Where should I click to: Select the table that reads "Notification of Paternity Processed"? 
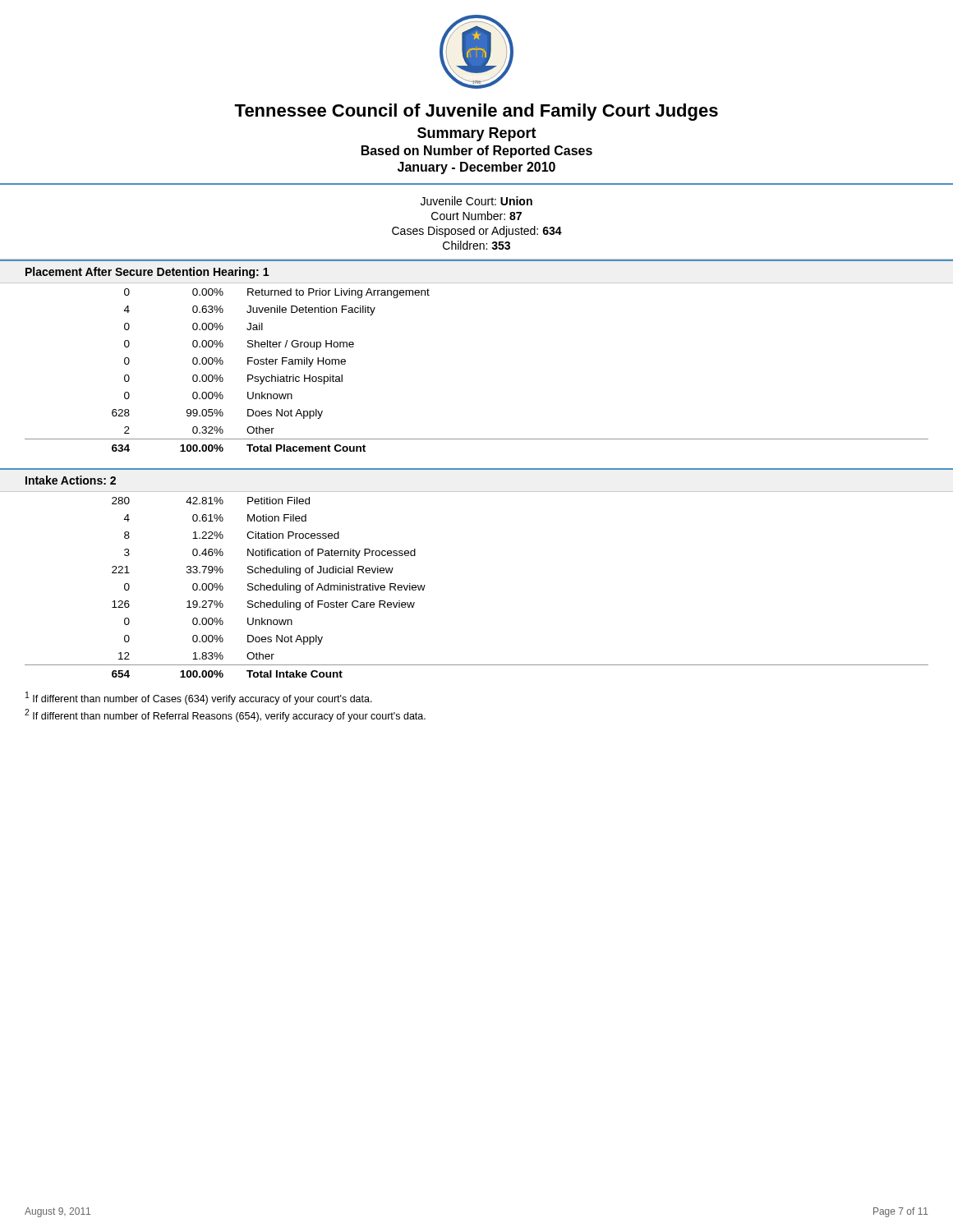(x=476, y=587)
